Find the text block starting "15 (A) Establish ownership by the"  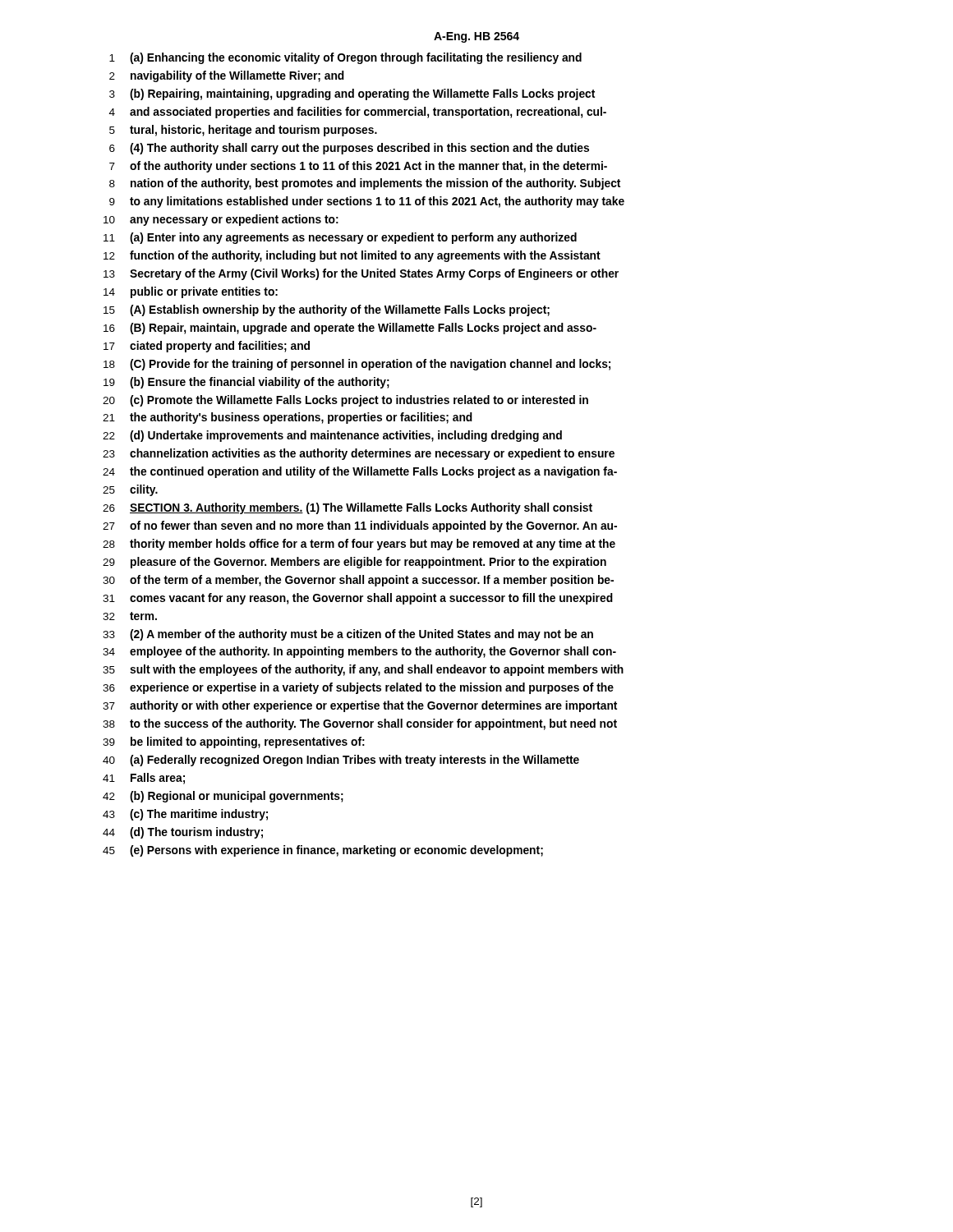(x=485, y=310)
